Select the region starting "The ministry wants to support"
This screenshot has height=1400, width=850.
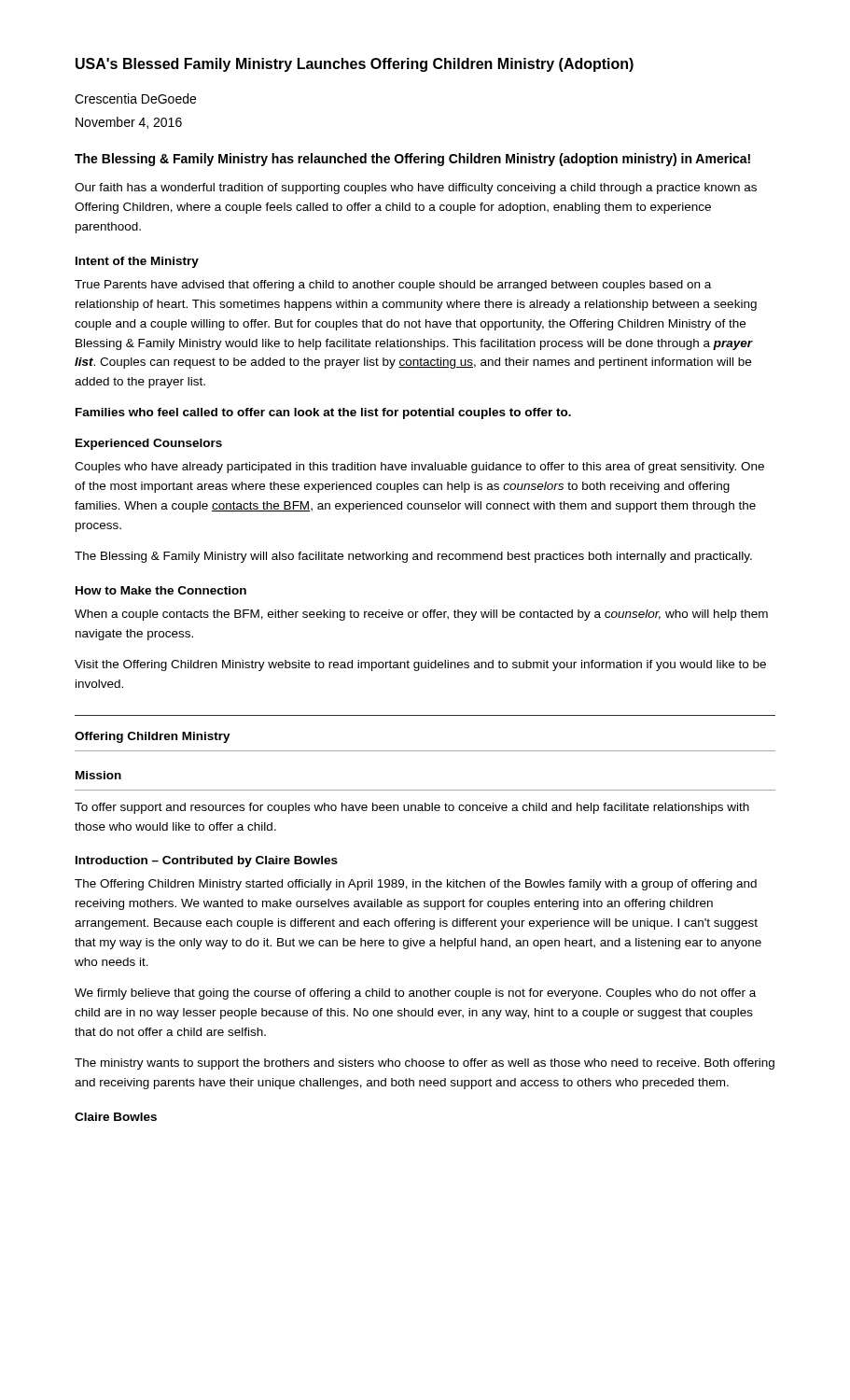425,1073
